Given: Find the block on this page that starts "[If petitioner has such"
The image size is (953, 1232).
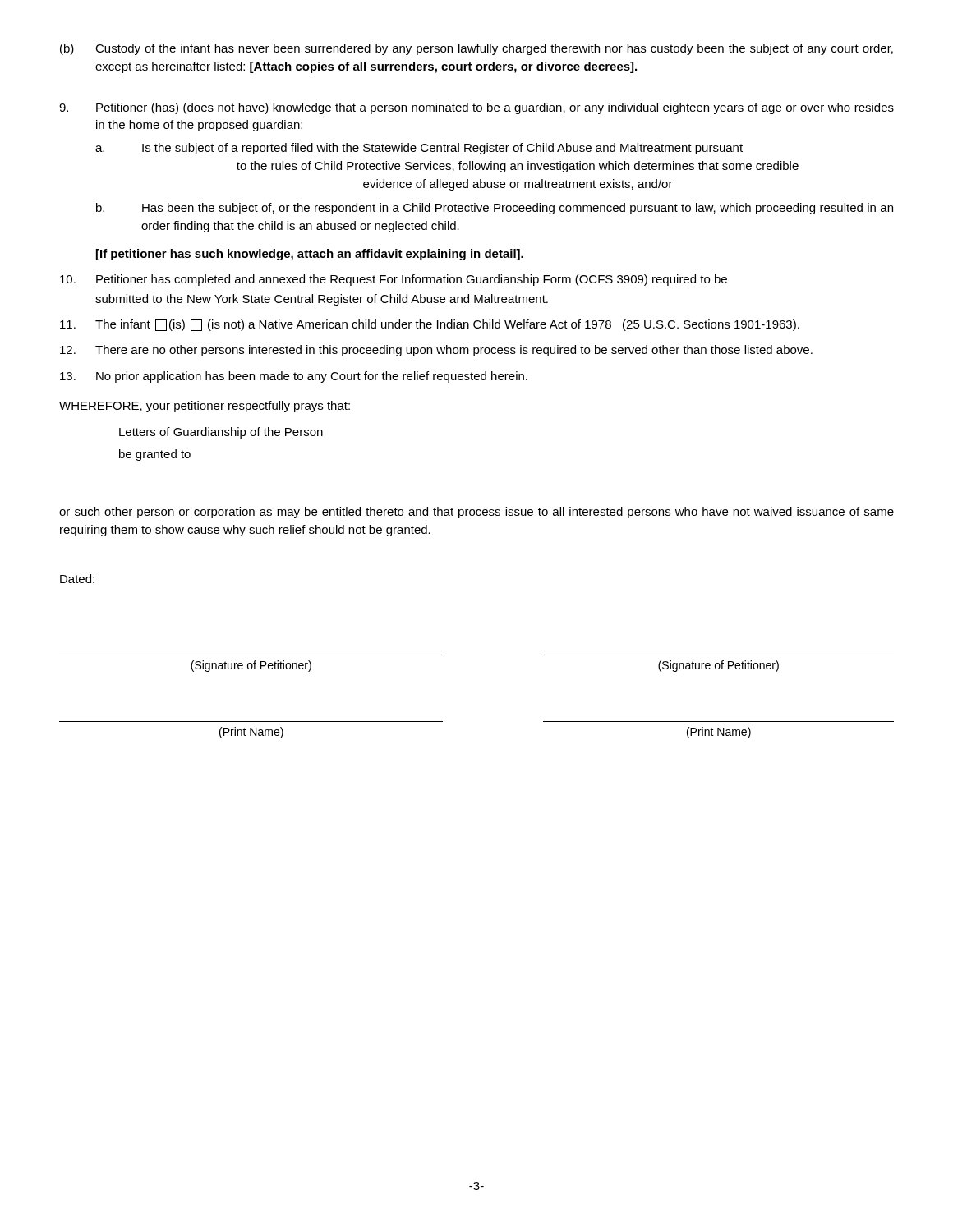Looking at the screenshot, I should (310, 253).
